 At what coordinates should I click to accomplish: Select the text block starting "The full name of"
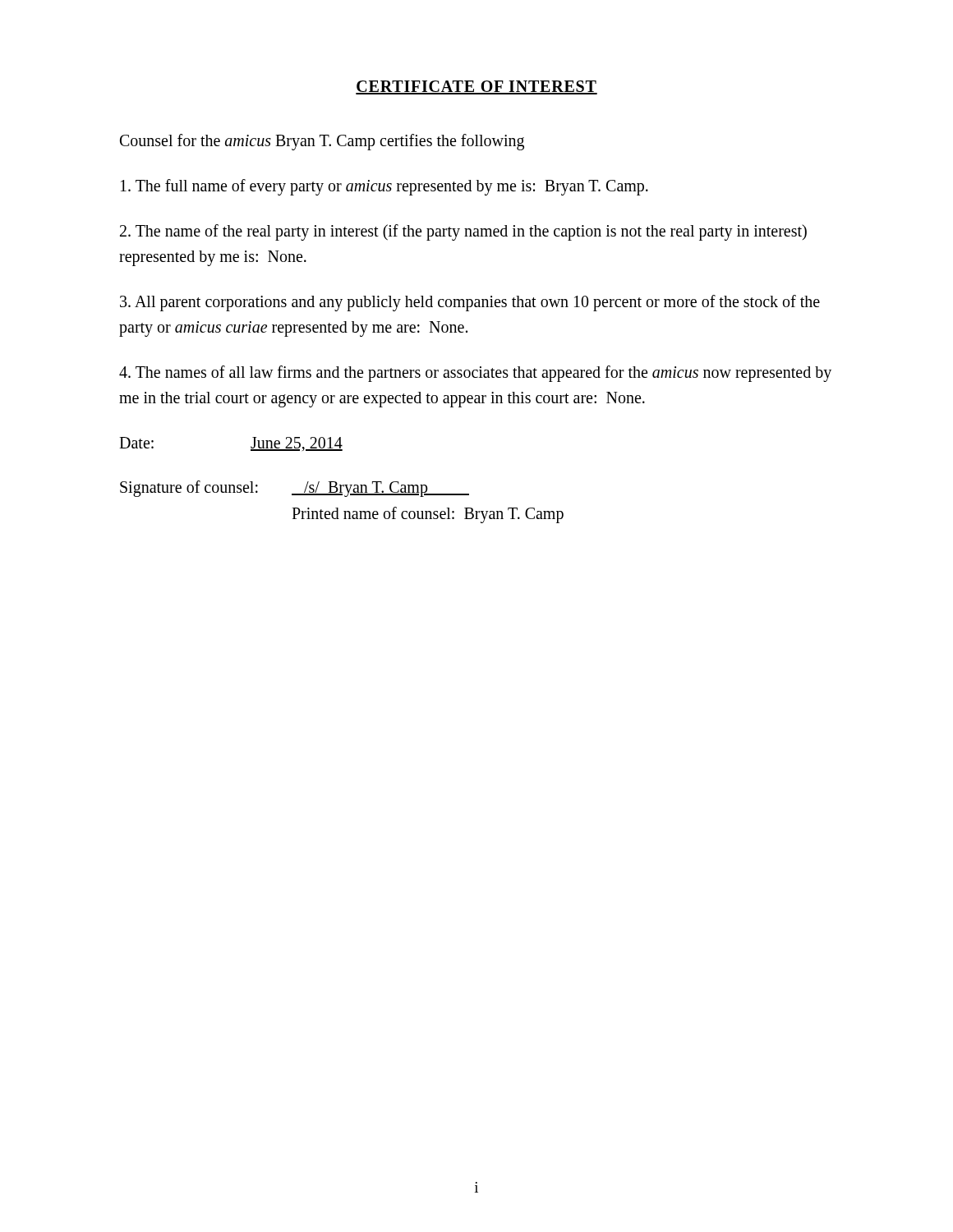point(384,186)
